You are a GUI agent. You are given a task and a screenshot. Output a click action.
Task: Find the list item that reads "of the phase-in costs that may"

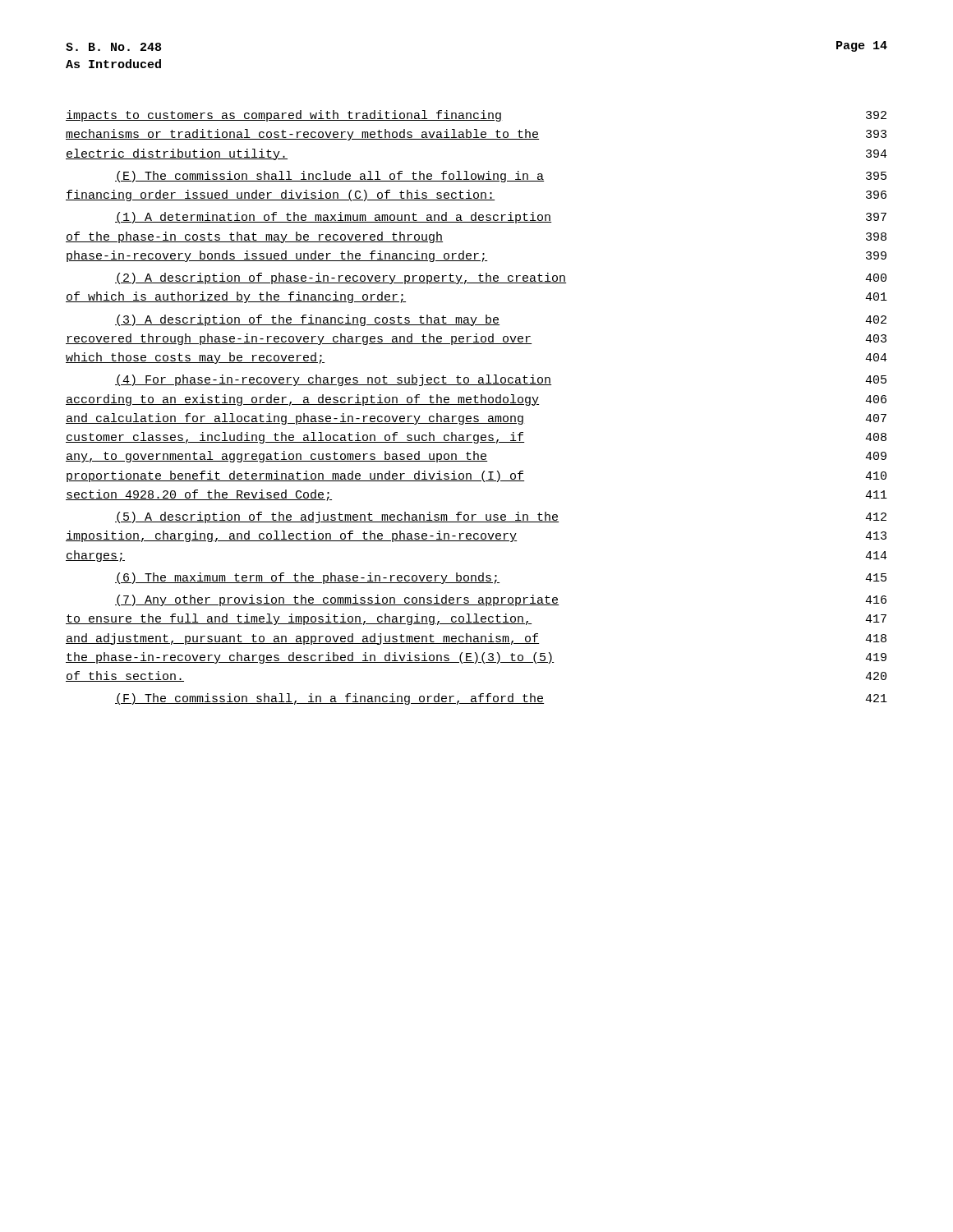272,237
